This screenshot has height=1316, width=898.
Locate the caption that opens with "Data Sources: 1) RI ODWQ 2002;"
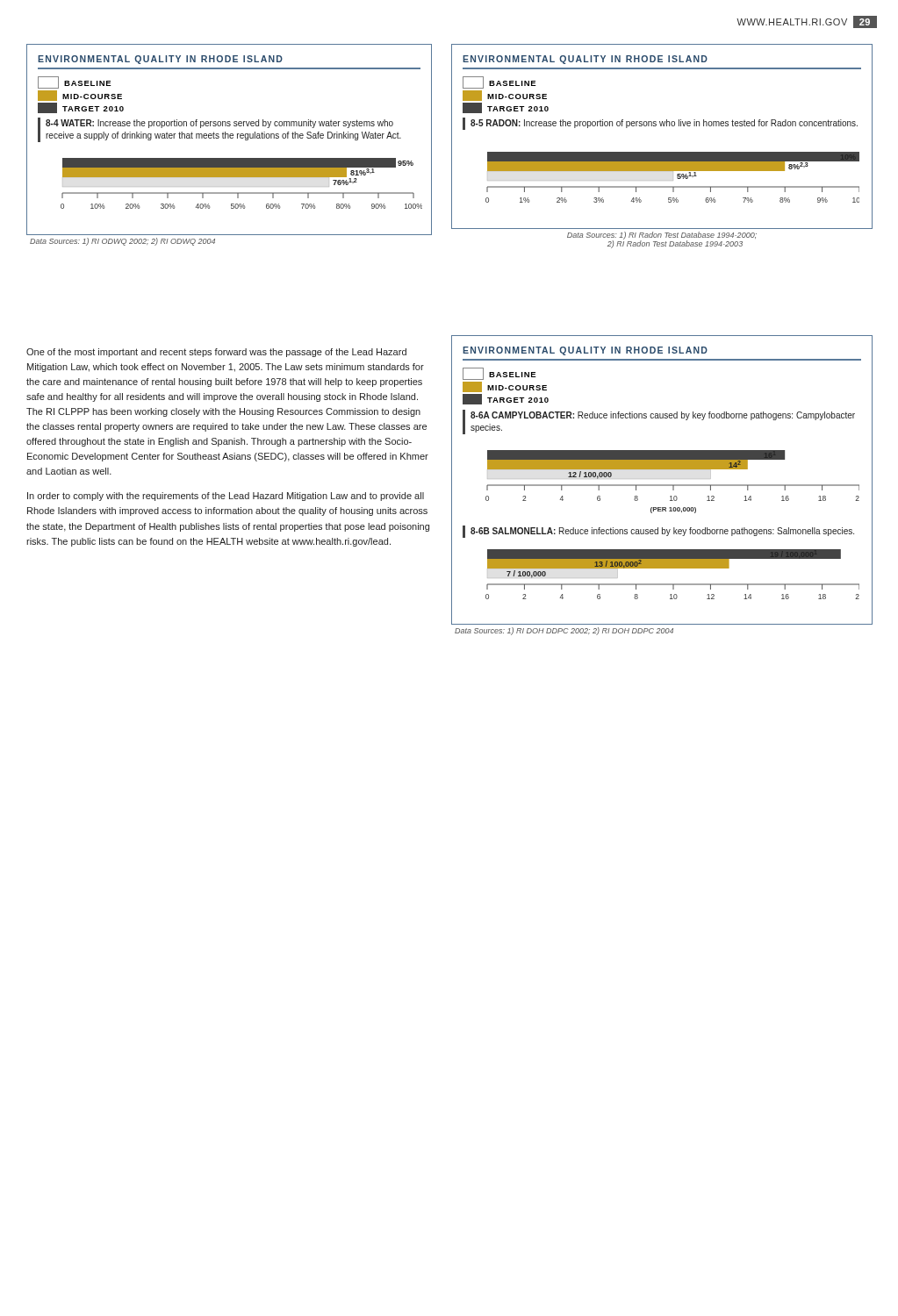123,241
